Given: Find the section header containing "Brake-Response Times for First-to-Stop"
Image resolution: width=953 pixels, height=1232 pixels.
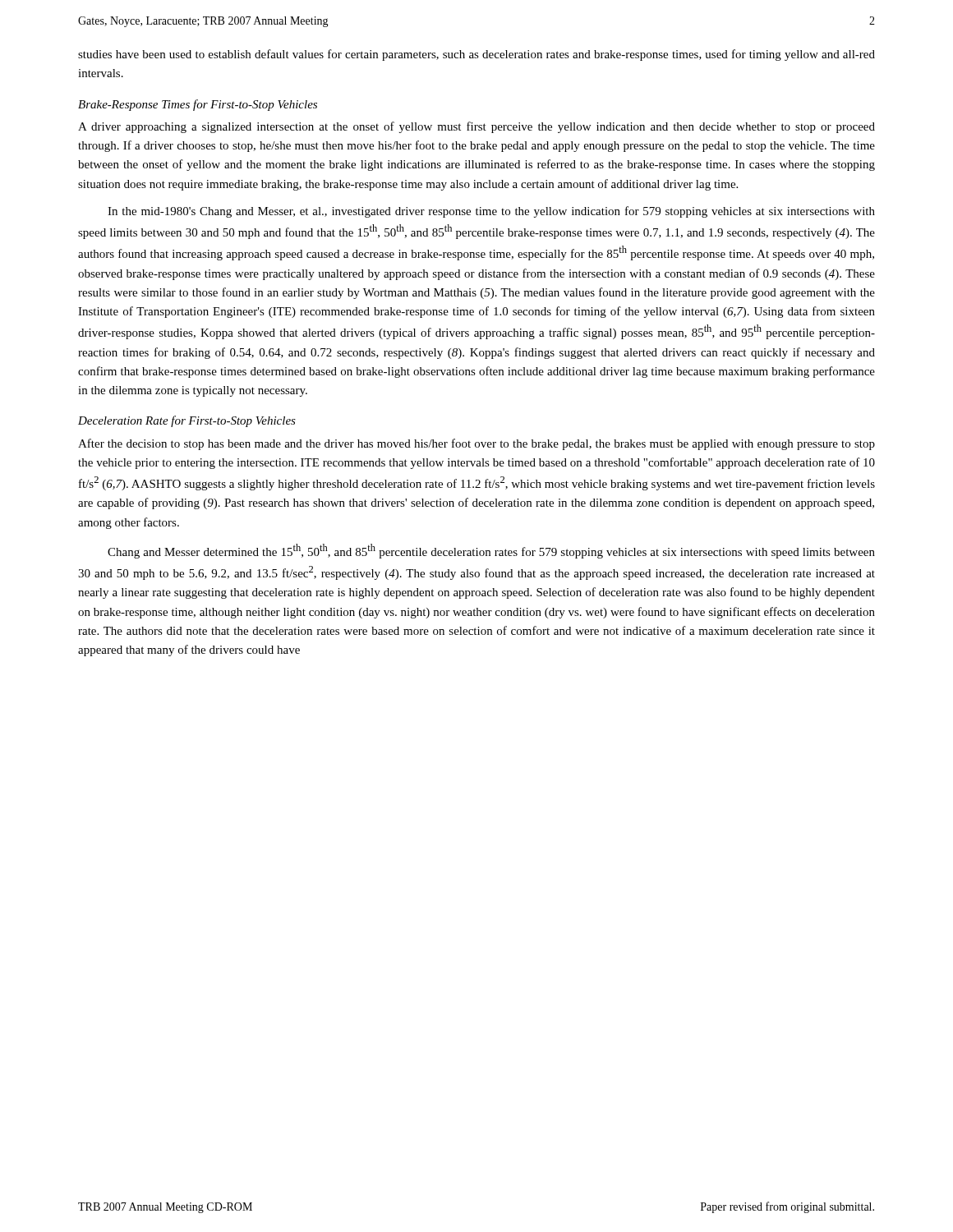Looking at the screenshot, I should tap(198, 105).
